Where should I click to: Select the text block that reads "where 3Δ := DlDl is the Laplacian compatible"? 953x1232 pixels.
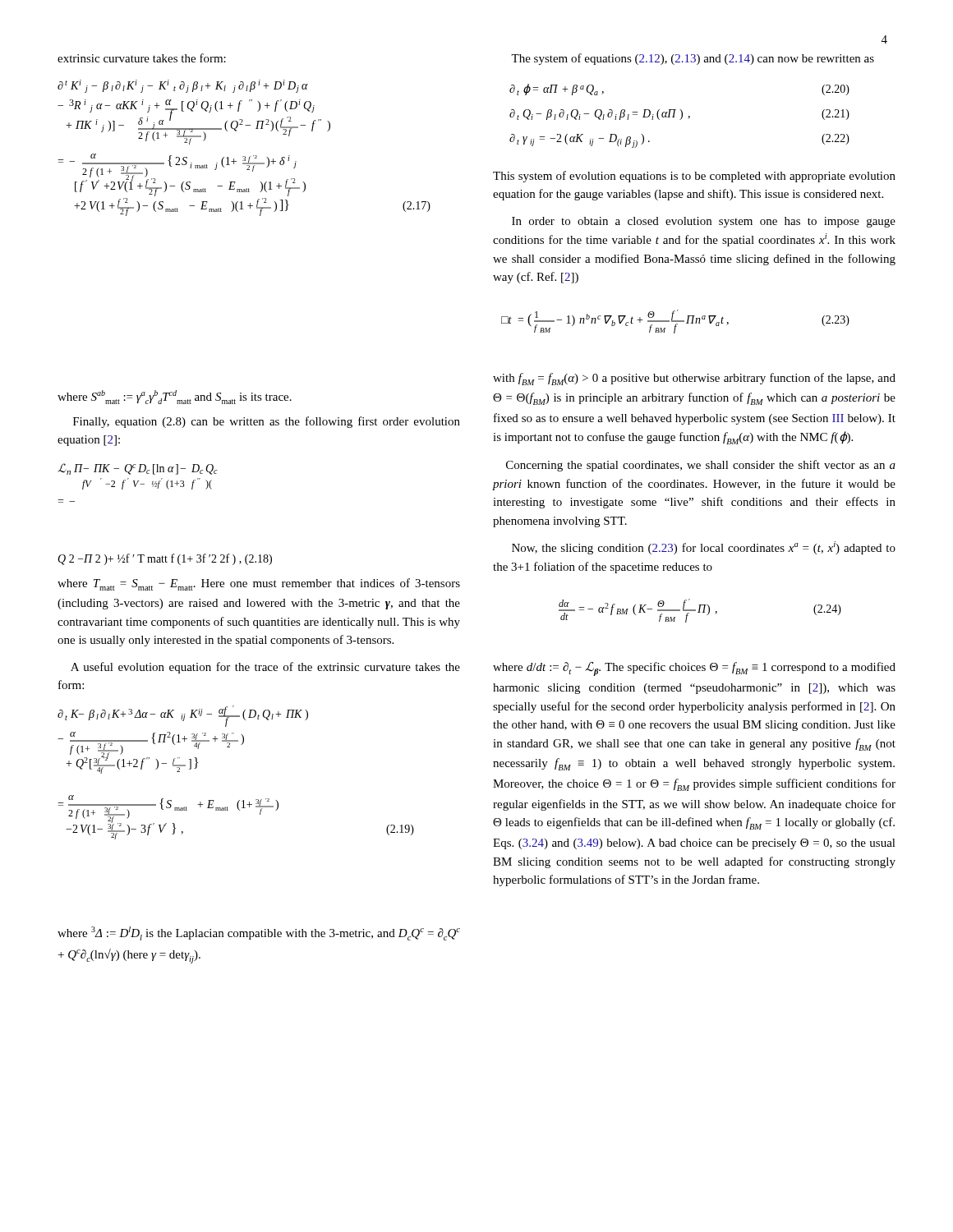coord(259,944)
